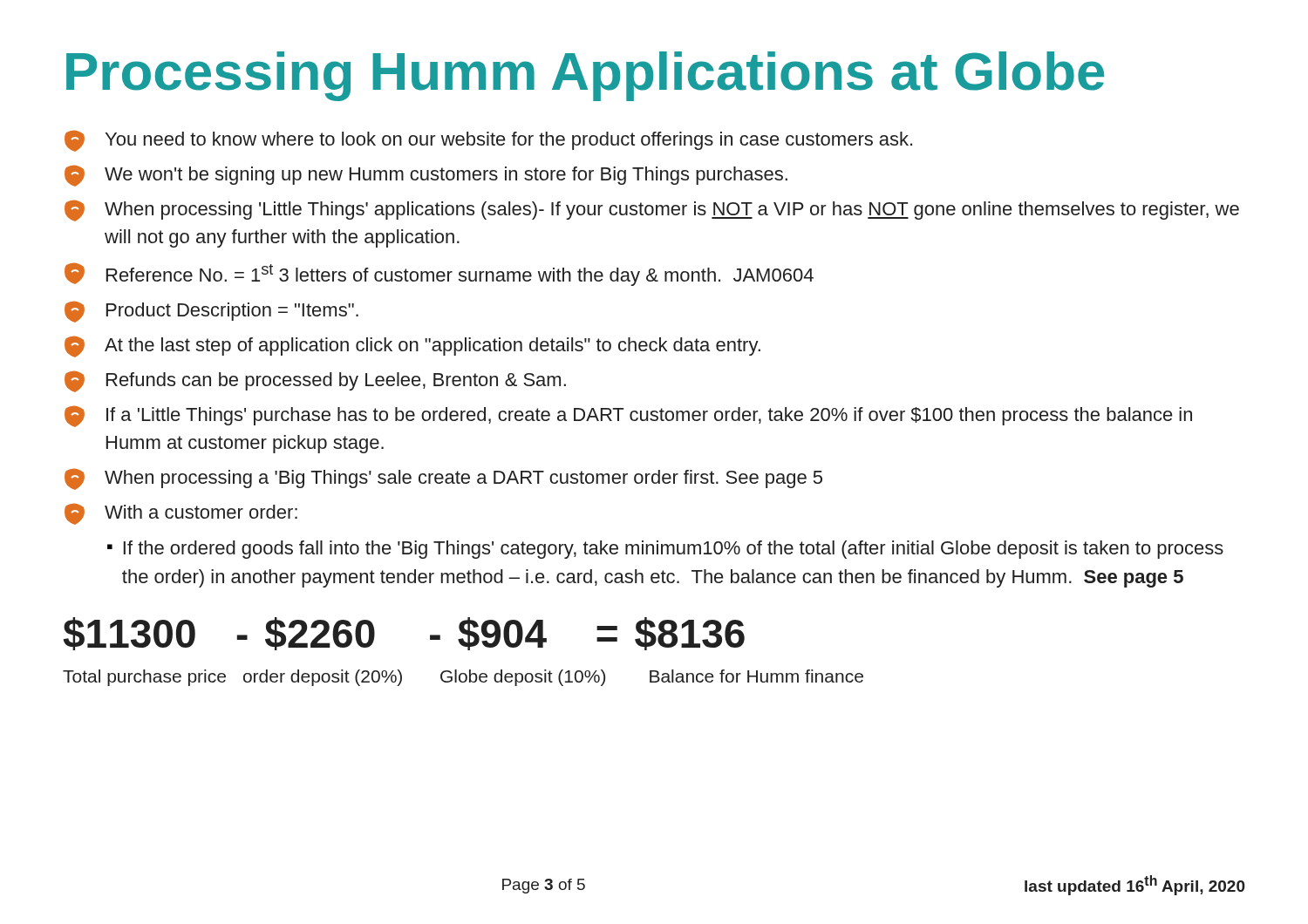Where is the passage that starts "When processing a 'Big"?
Image resolution: width=1308 pixels, height=924 pixels.
coord(654,478)
